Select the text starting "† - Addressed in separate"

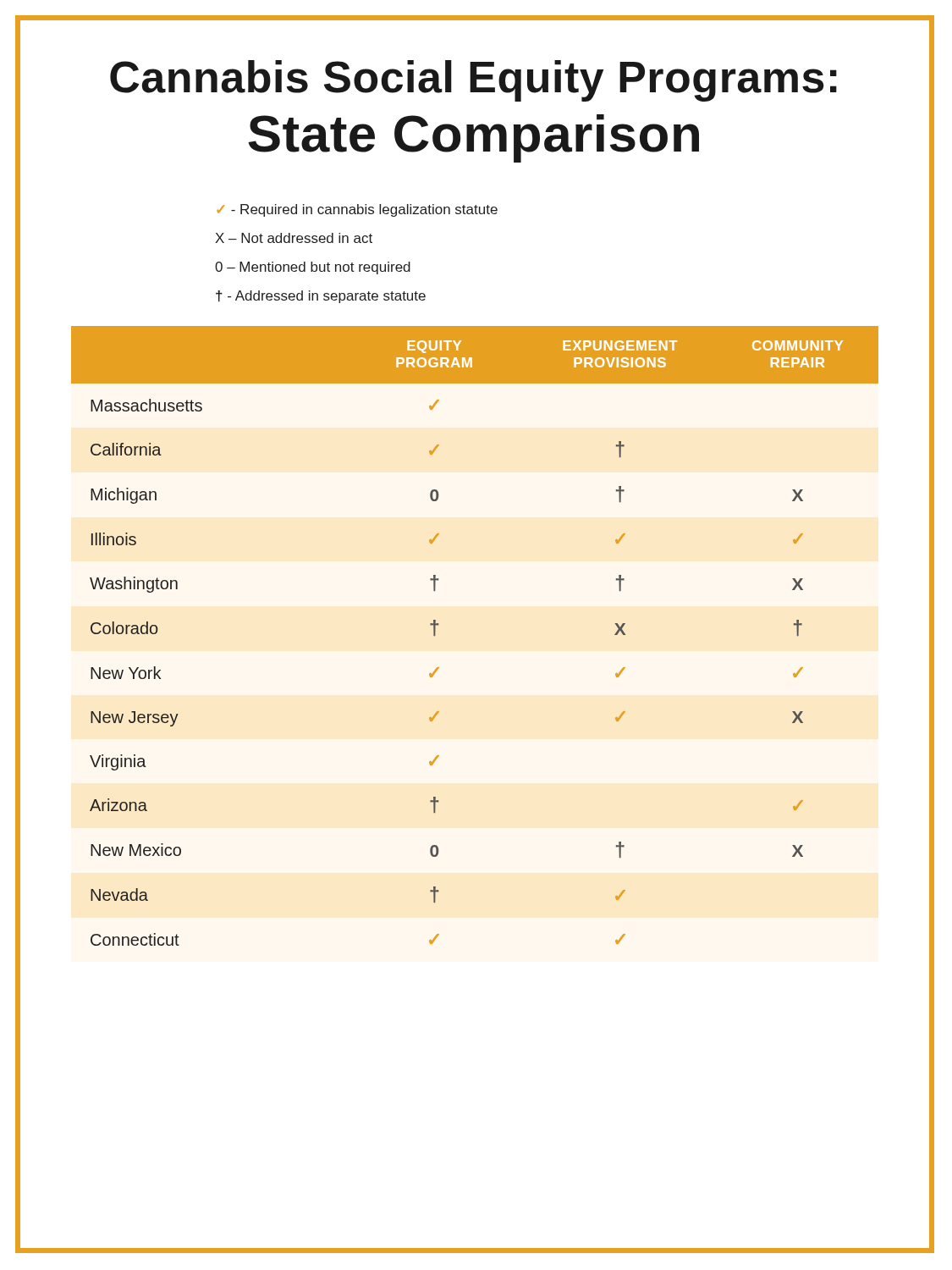[321, 296]
